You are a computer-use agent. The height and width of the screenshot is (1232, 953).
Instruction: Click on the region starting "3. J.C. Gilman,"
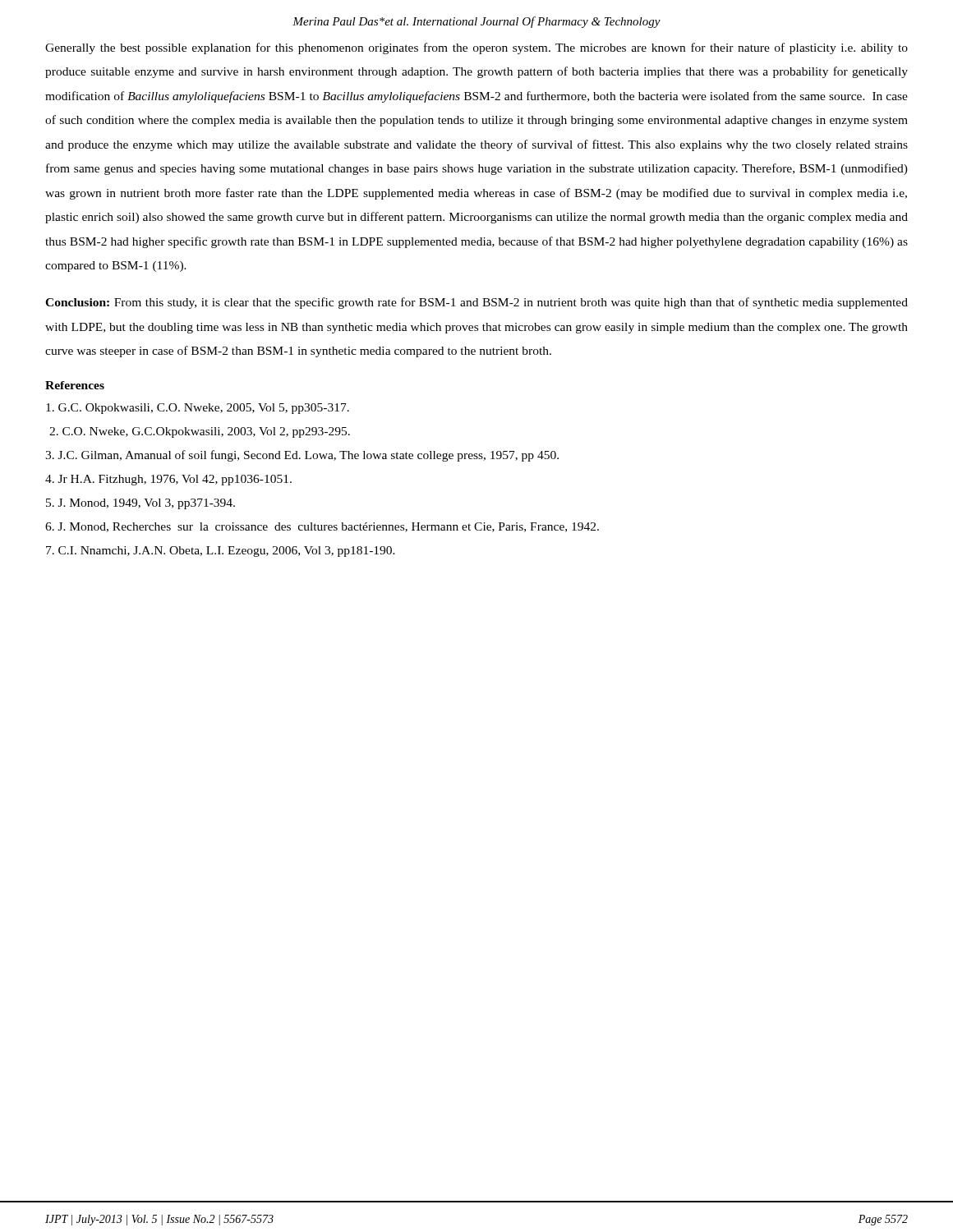(302, 455)
